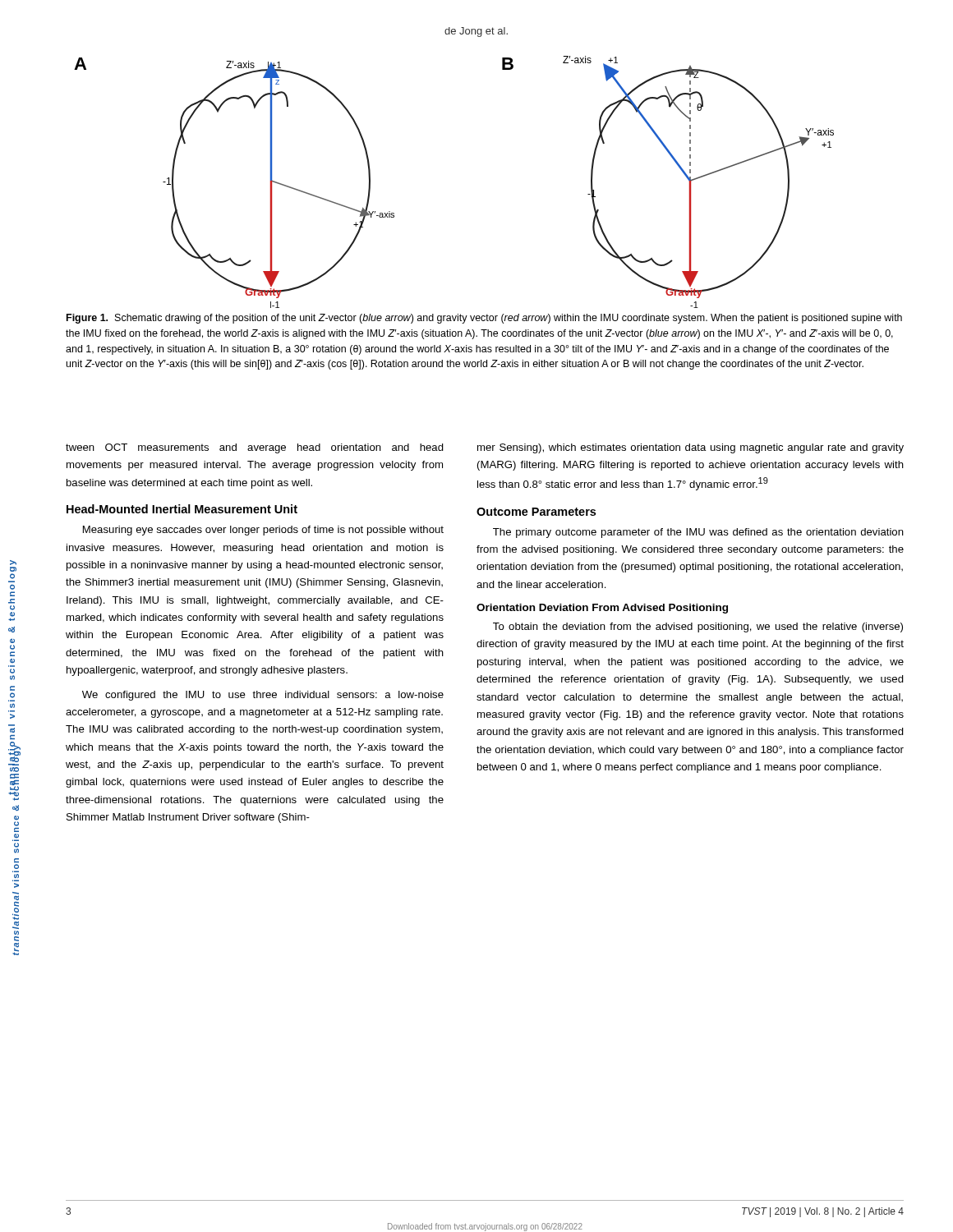The width and height of the screenshot is (953, 1232).
Task: Locate the passage starting "Outcome Parameters"
Action: tap(536, 511)
